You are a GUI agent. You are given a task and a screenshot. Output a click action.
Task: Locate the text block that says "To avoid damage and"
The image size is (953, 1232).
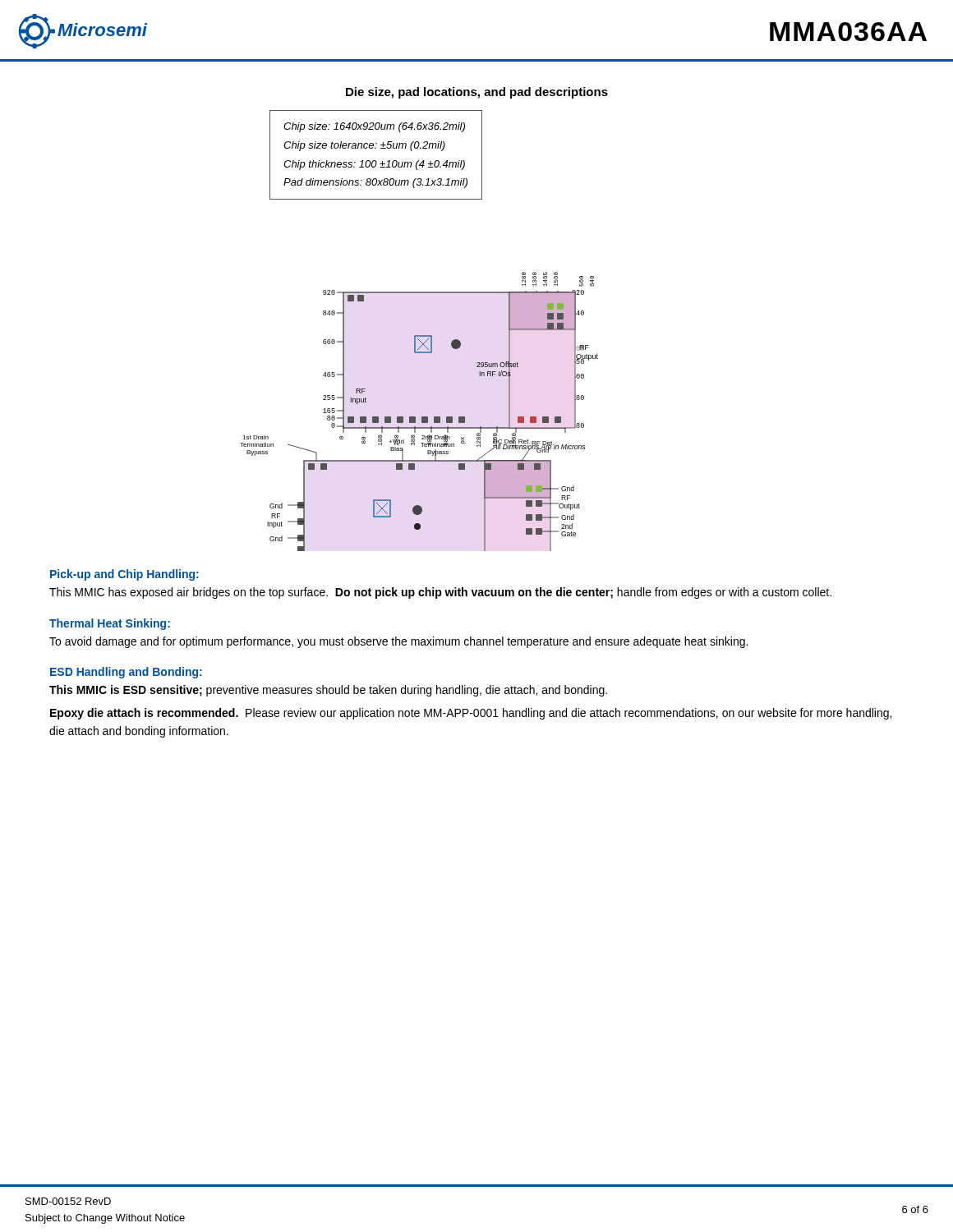[399, 641]
